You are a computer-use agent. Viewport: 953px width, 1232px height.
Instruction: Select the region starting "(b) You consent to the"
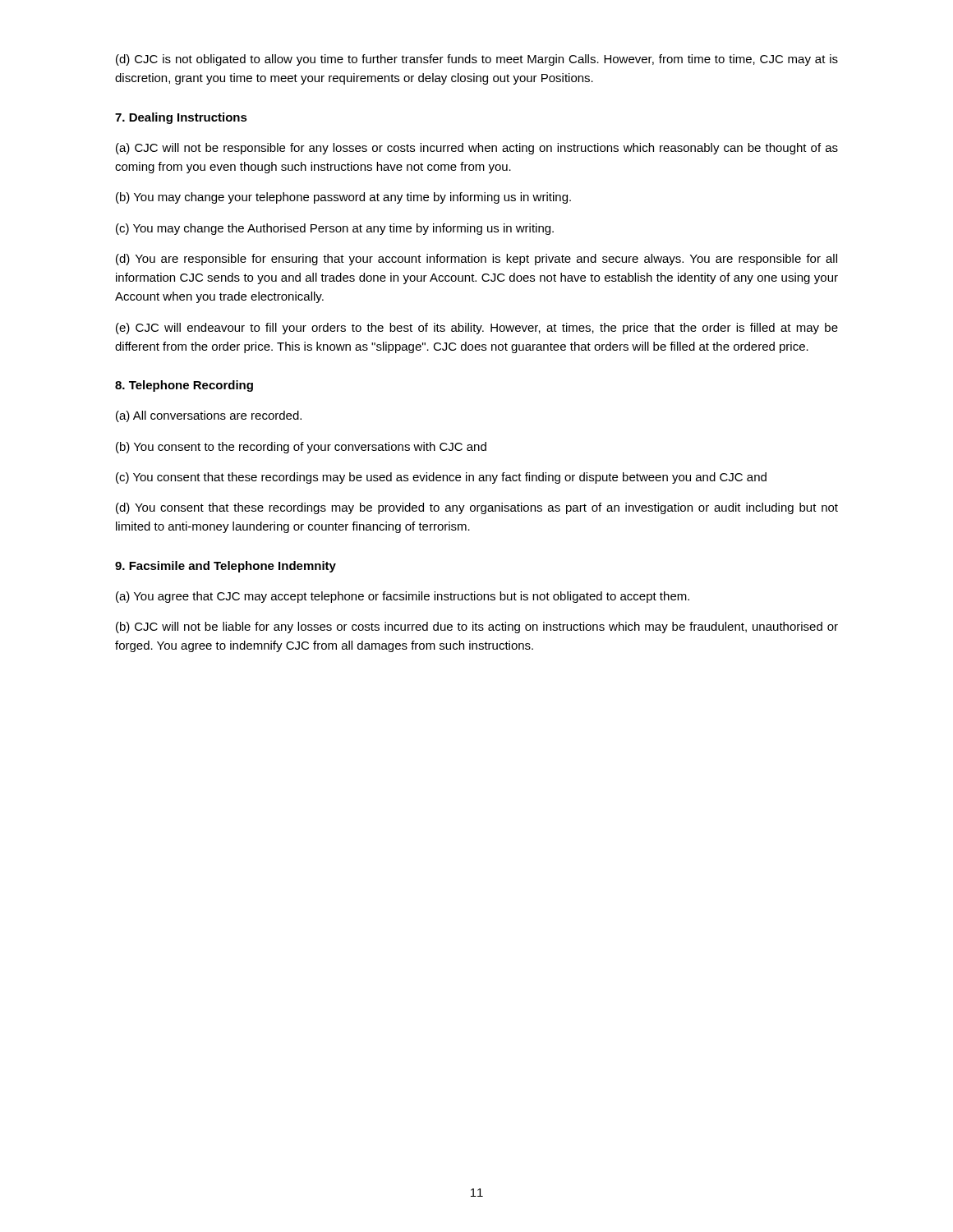point(301,446)
